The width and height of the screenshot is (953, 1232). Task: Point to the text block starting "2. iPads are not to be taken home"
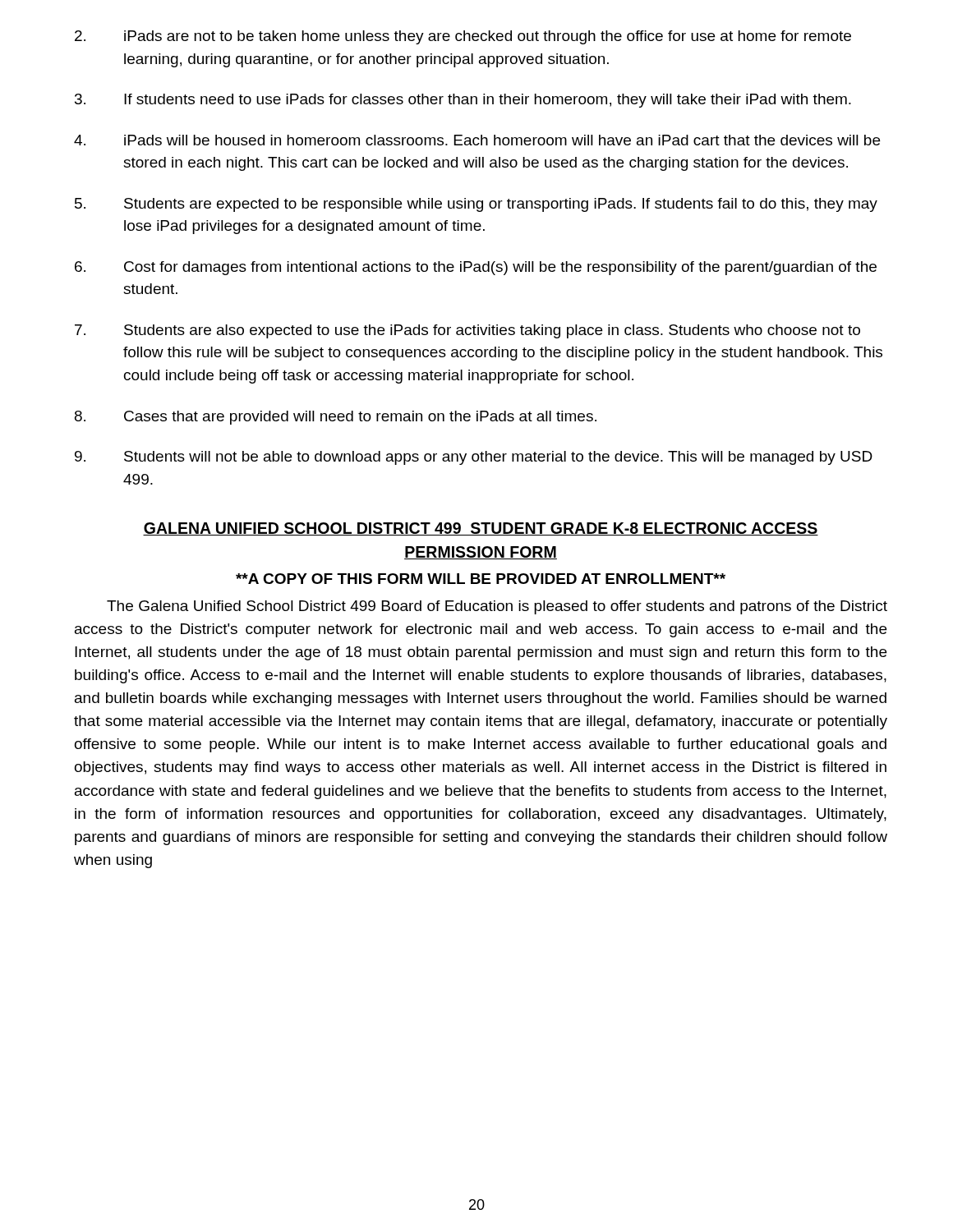click(481, 47)
